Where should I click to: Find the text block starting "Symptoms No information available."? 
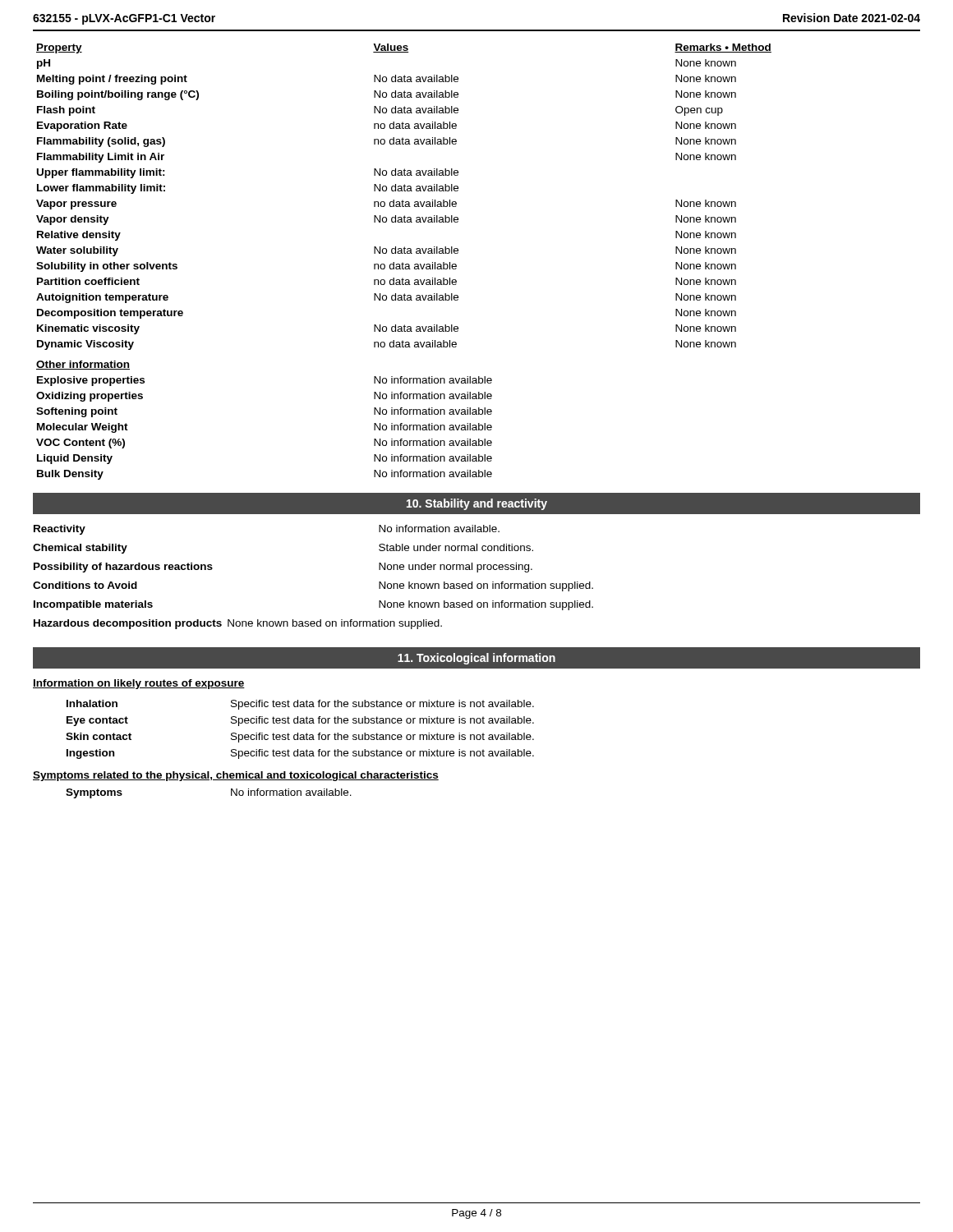tap(92, 793)
